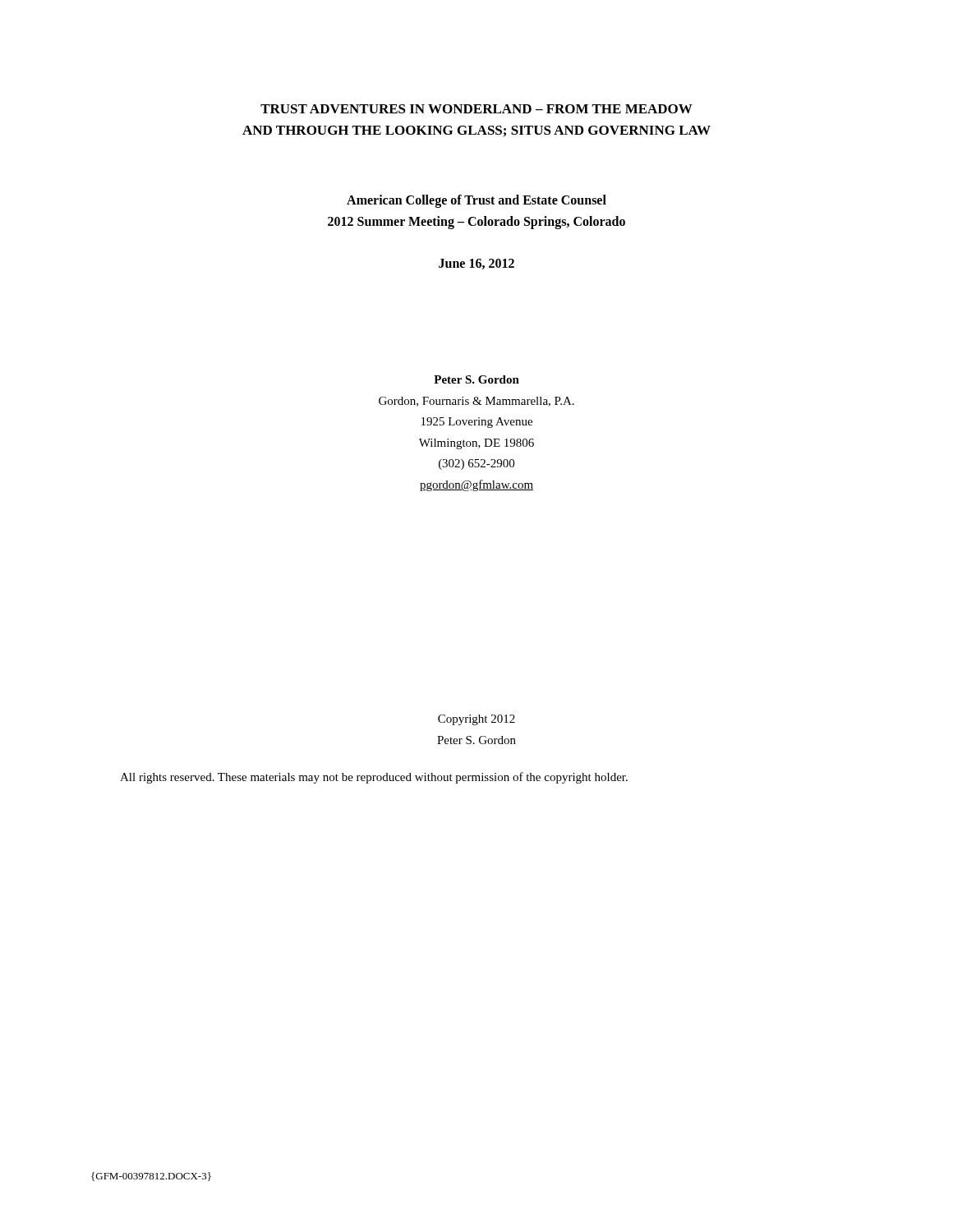This screenshot has height=1232, width=953.
Task: Select the text block with the text "All rights reserved."
Action: pos(476,777)
